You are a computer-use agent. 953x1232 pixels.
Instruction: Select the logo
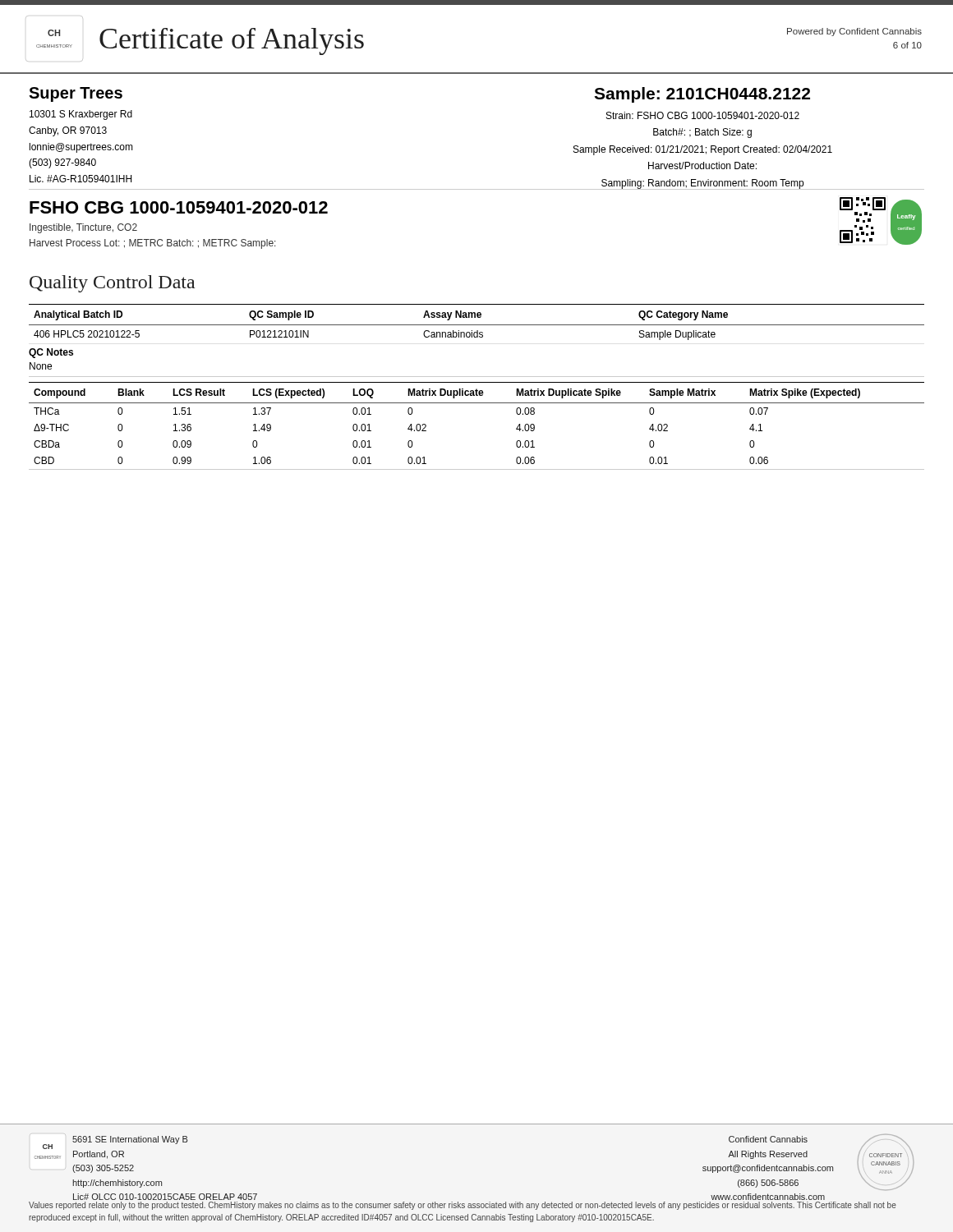[886, 1163]
